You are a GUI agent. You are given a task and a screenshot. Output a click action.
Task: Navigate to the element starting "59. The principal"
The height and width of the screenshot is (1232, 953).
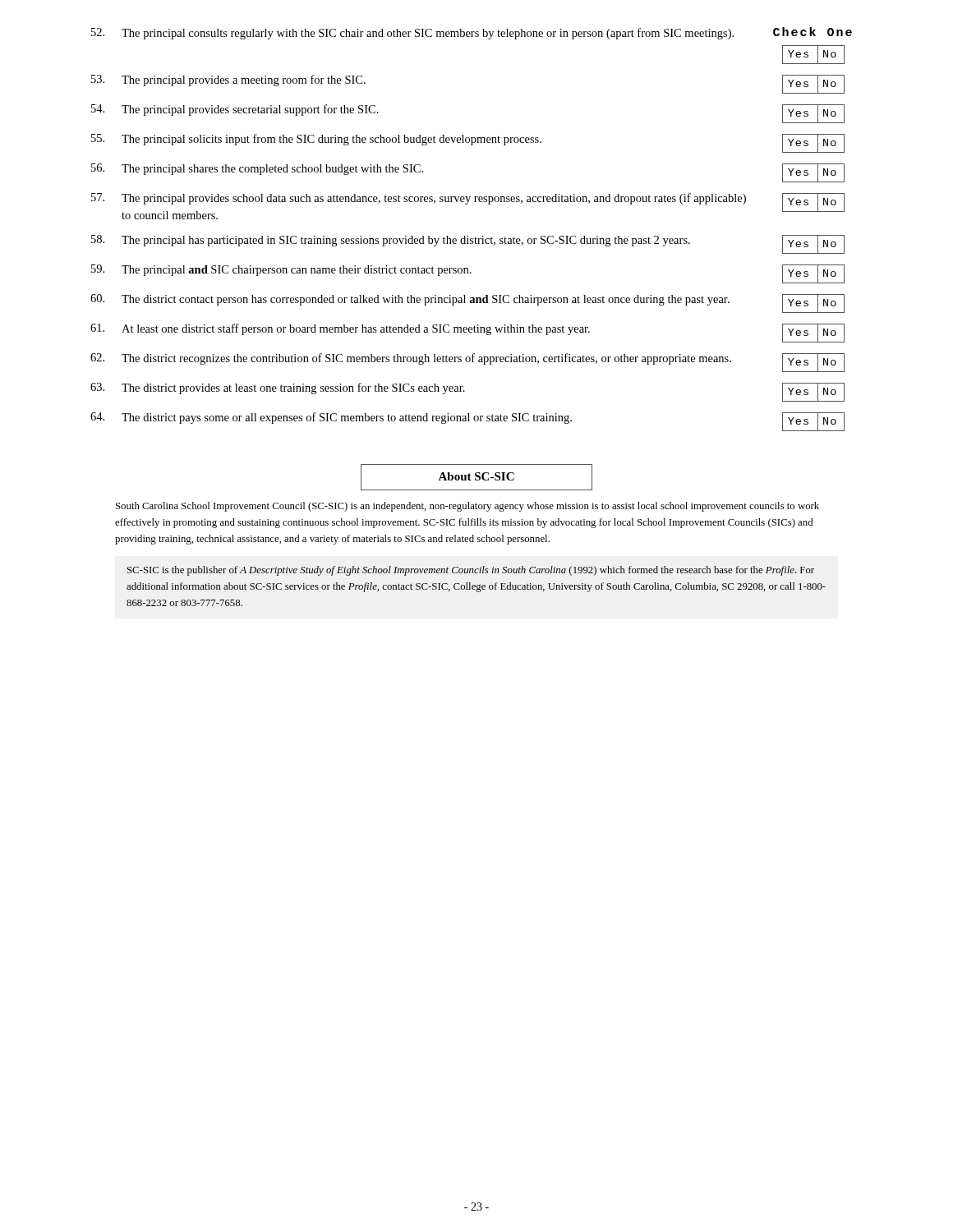pyautogui.click(x=427, y=270)
